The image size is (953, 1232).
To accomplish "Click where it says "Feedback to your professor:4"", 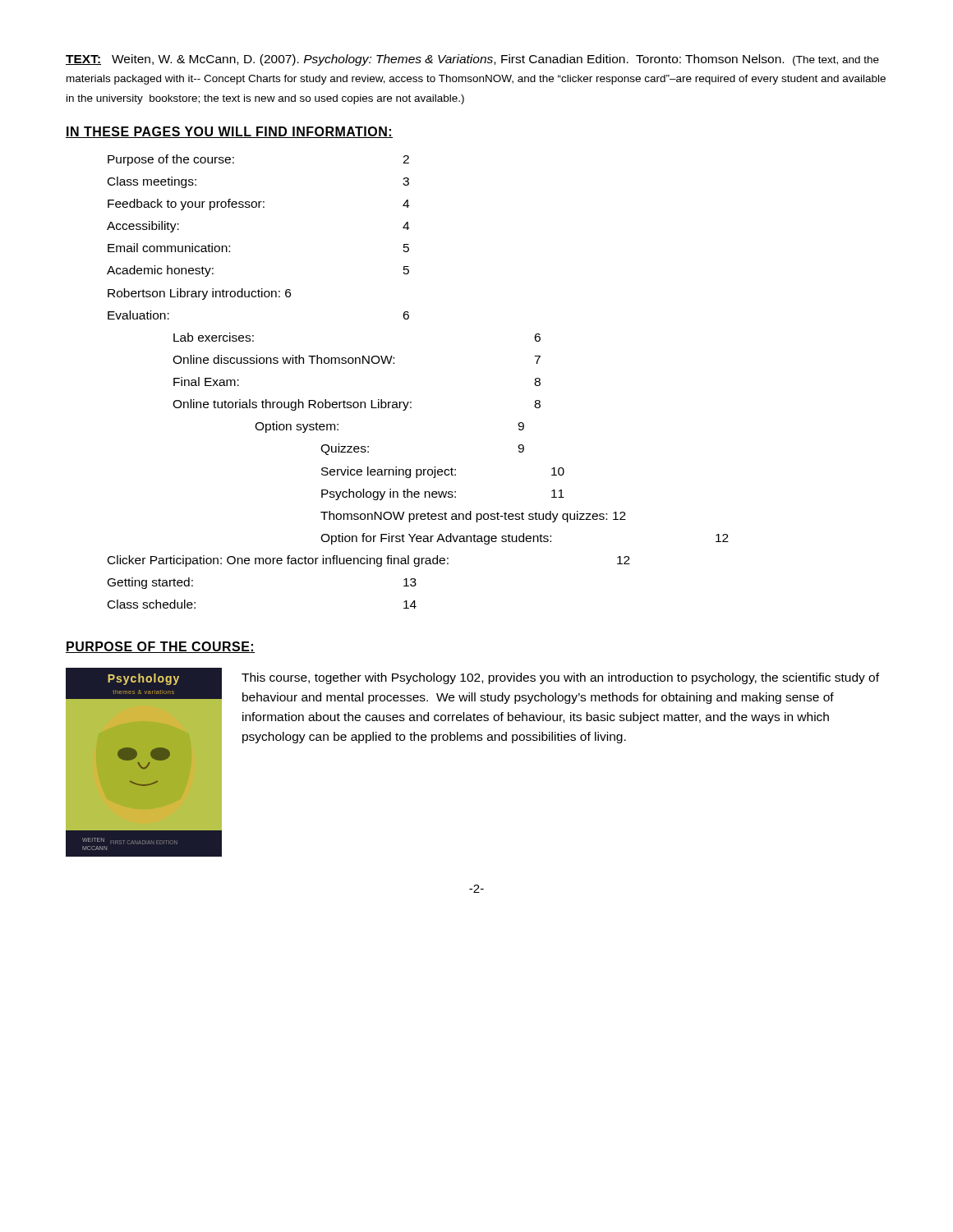I will pos(258,203).
